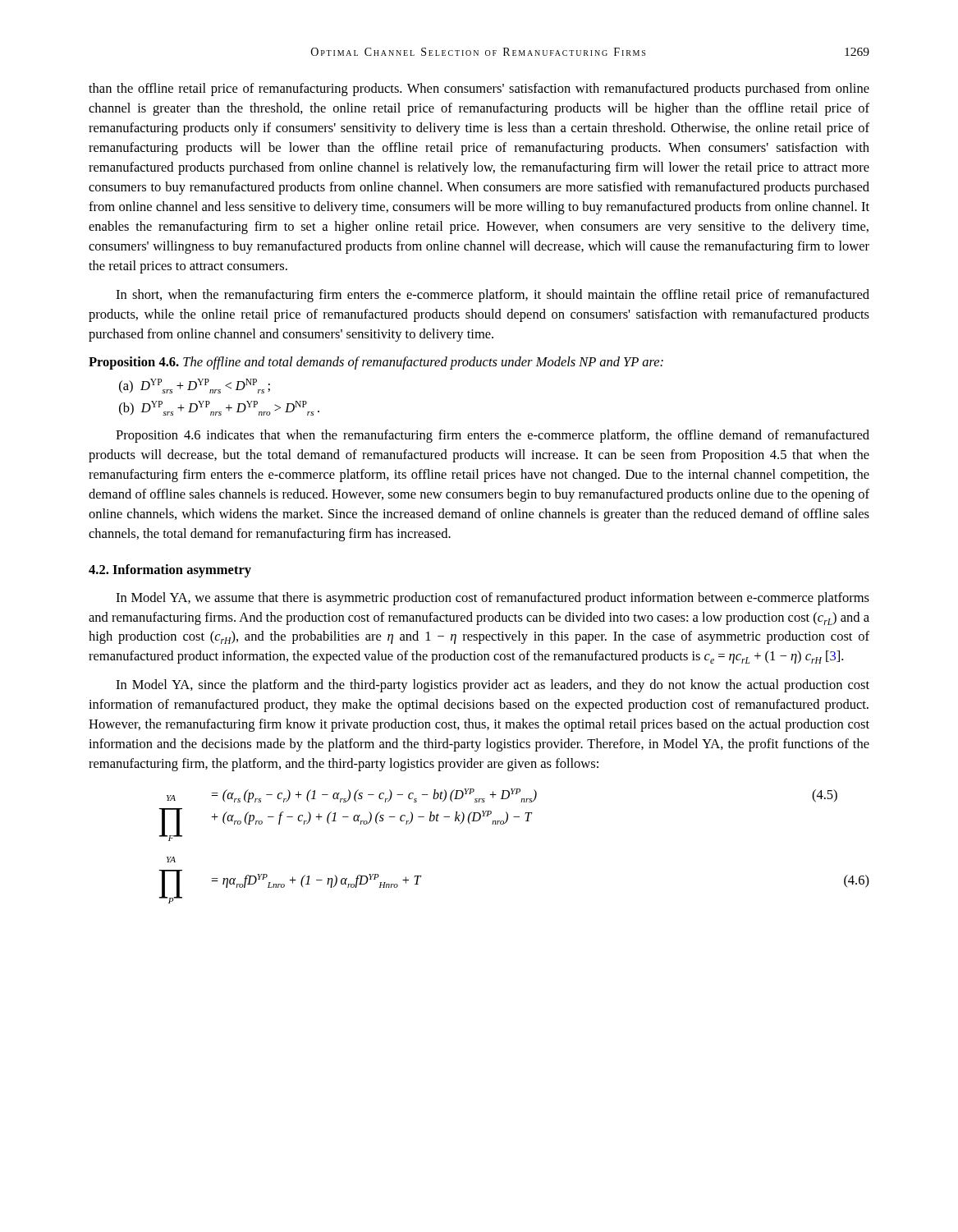Navigate to the region starting "YA ∏ F"
The image size is (958, 1232).
479,815
